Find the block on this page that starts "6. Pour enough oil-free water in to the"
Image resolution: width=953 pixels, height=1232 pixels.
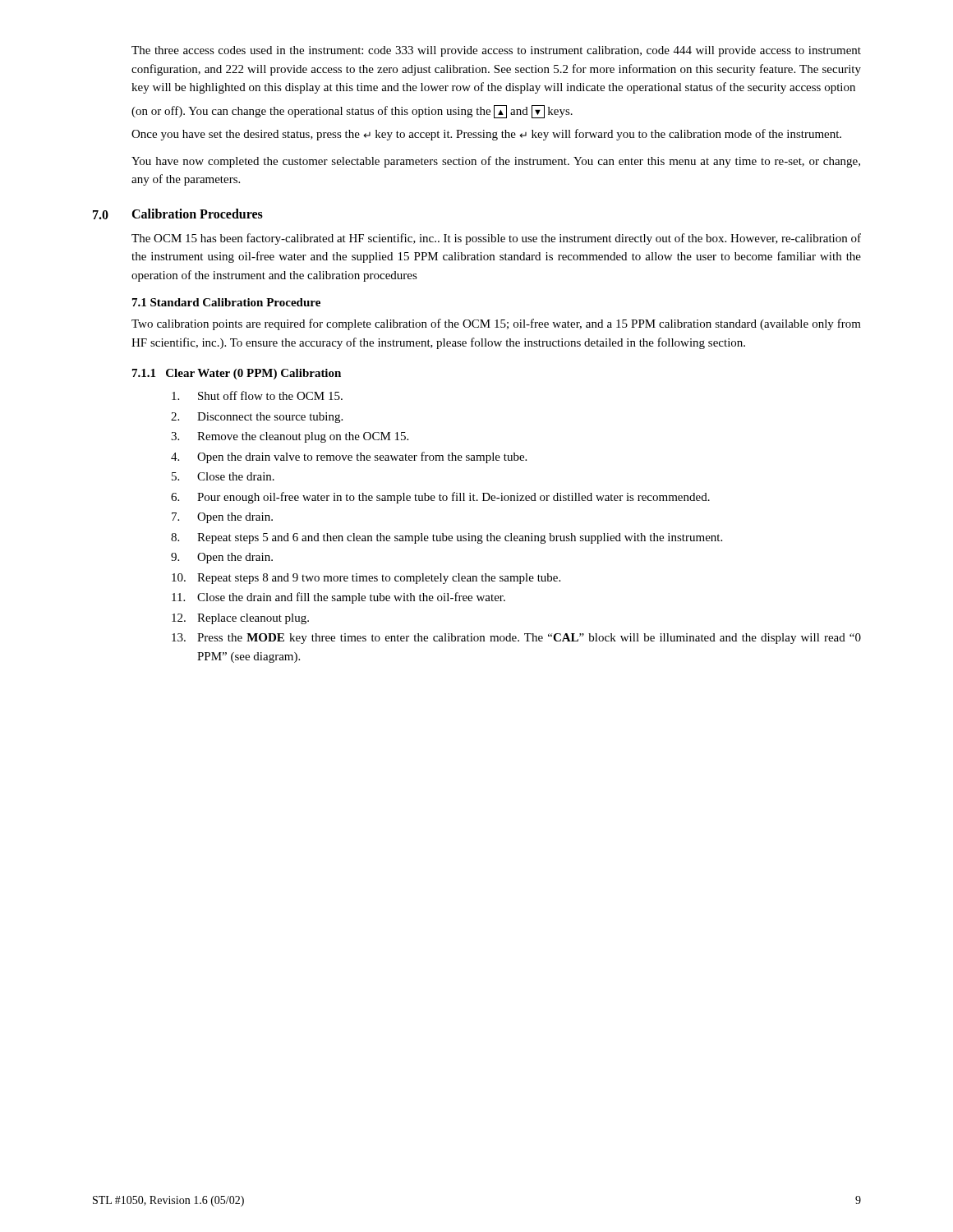pyautogui.click(x=516, y=497)
